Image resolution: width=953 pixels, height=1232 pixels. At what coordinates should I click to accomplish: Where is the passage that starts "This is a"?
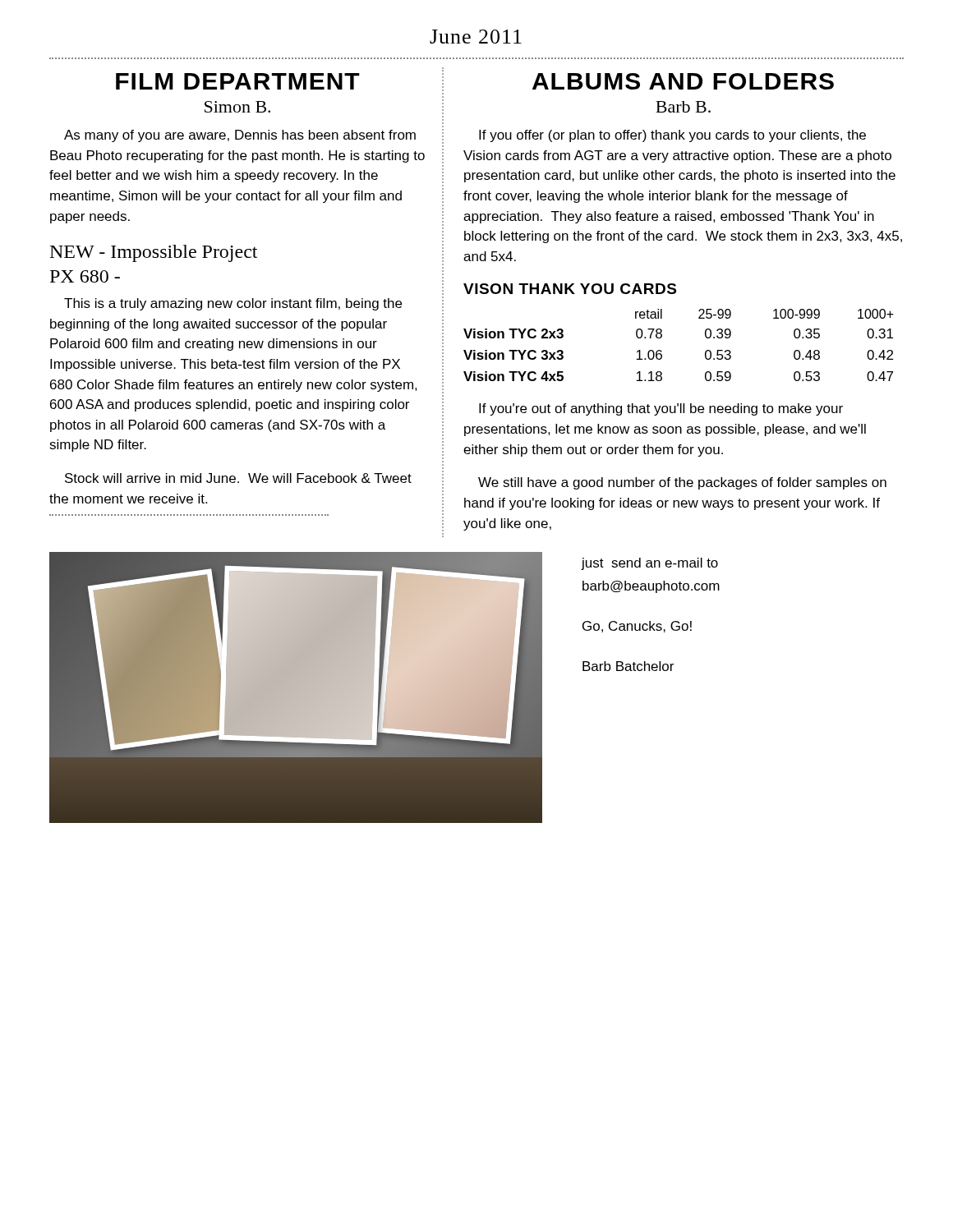[x=234, y=374]
